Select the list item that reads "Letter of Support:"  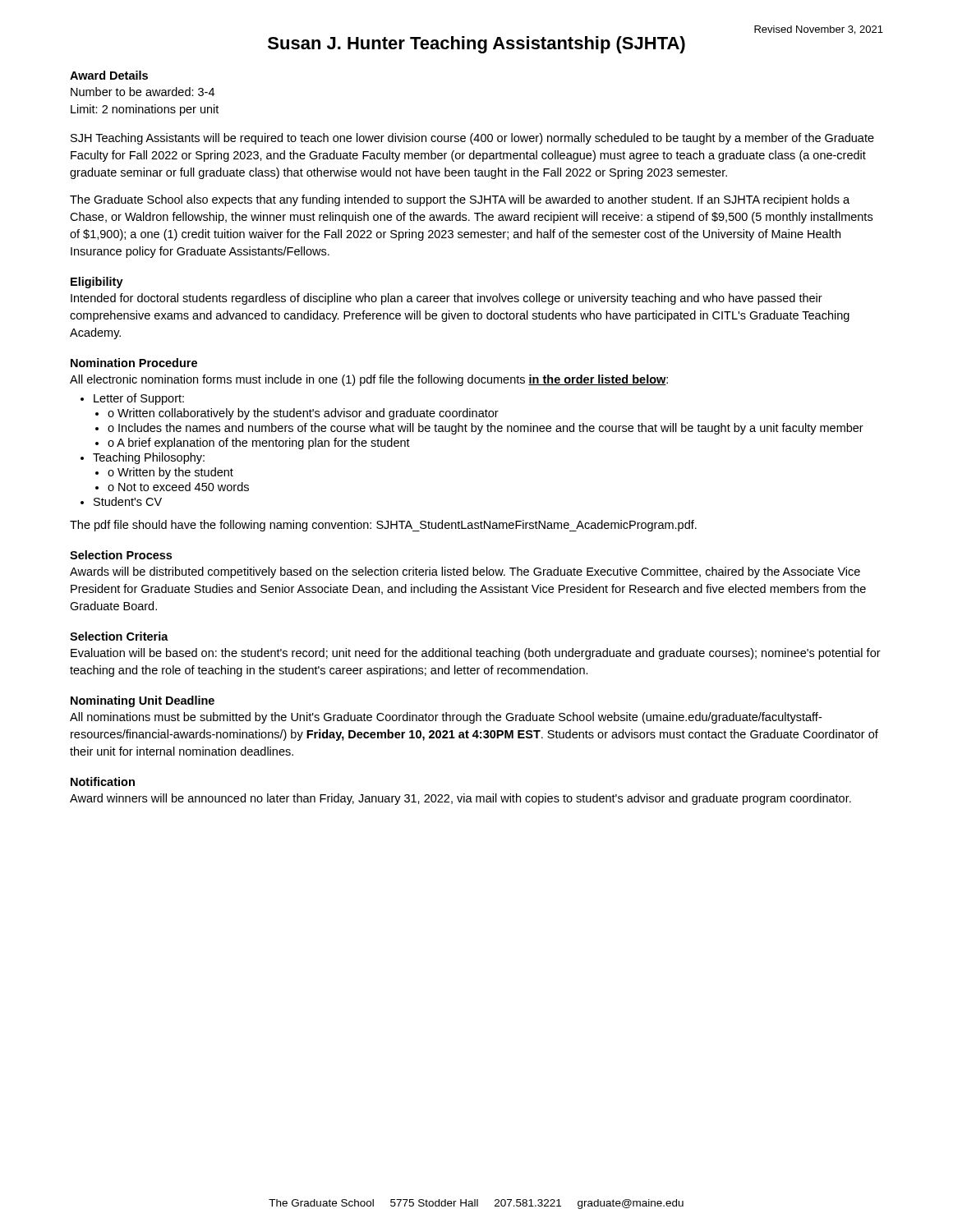[476, 421]
